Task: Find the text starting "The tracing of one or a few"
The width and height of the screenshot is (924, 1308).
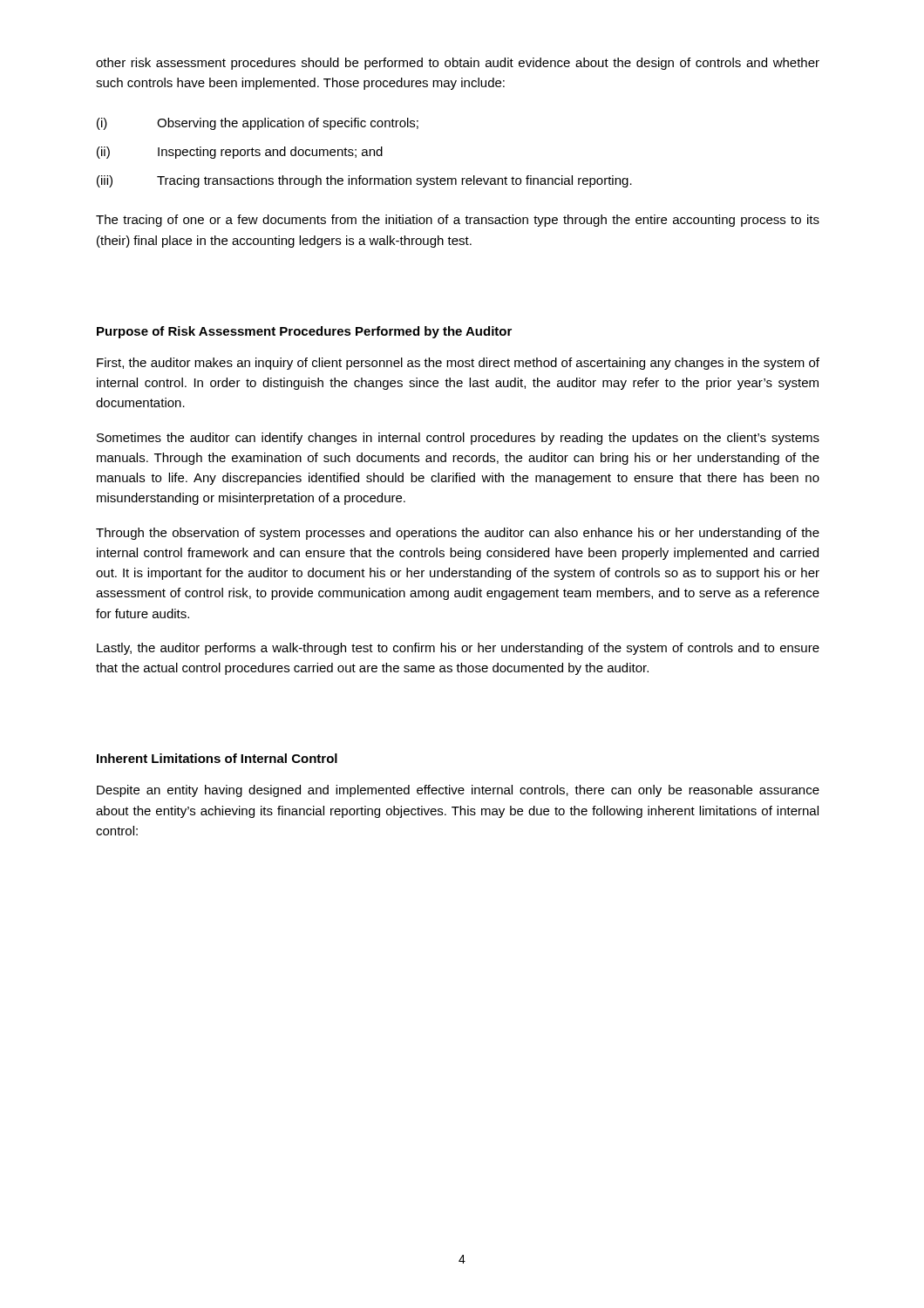Action: tap(458, 230)
